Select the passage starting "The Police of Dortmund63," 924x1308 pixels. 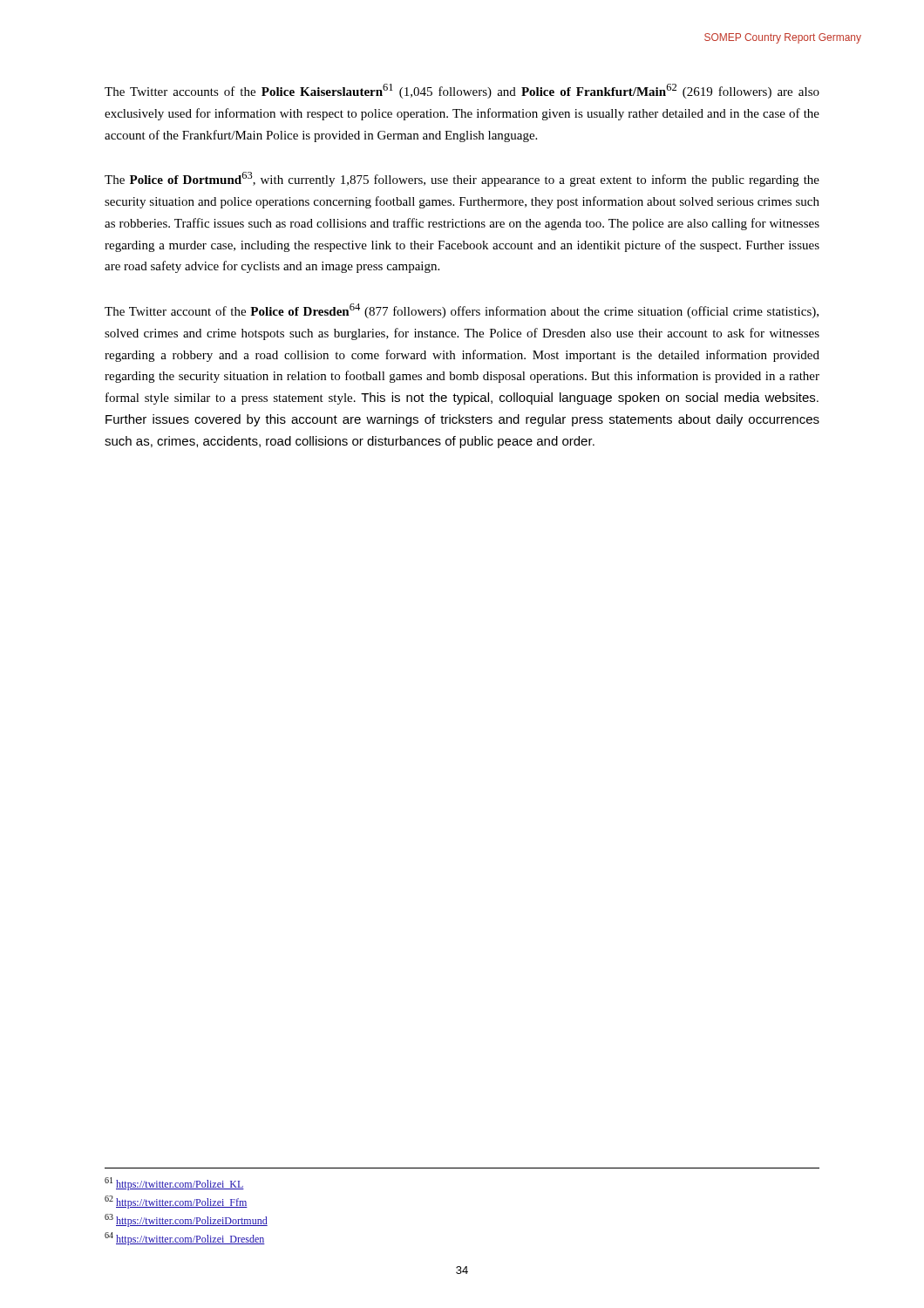(x=462, y=221)
